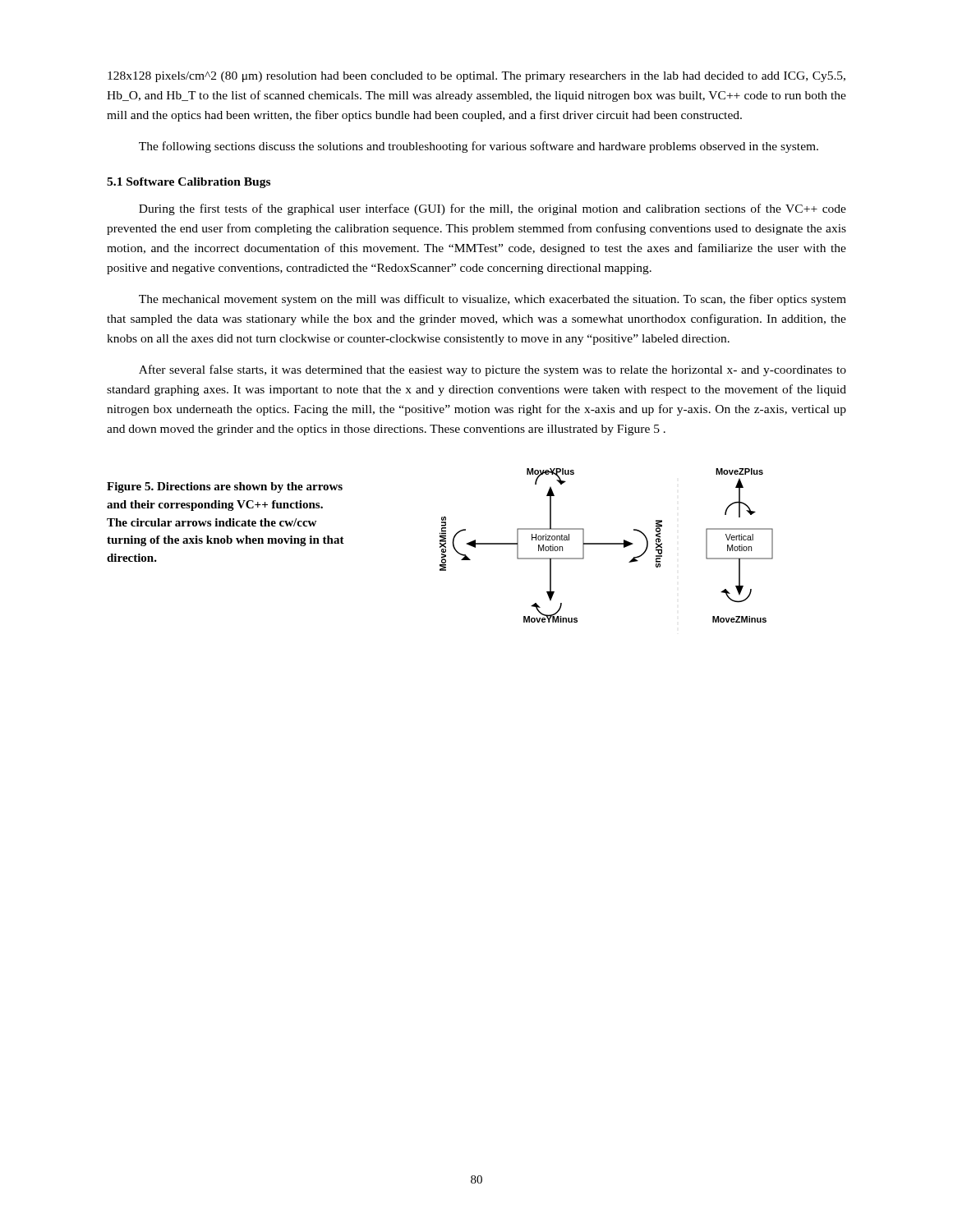Select the text starting "Figure 5. Directions are shown by the"

point(225,522)
